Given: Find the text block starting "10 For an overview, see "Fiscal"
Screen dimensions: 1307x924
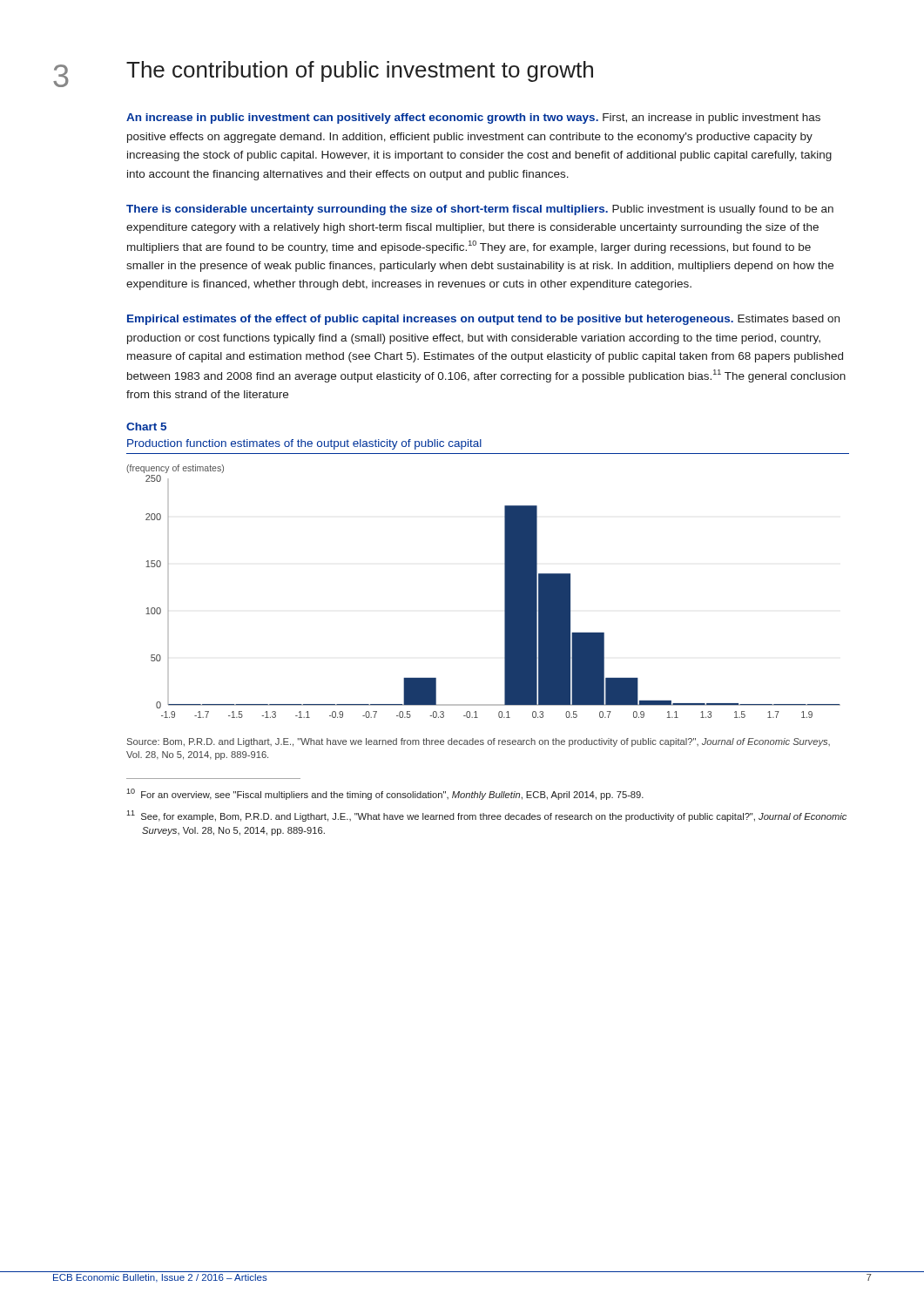Looking at the screenshot, I should tap(385, 793).
